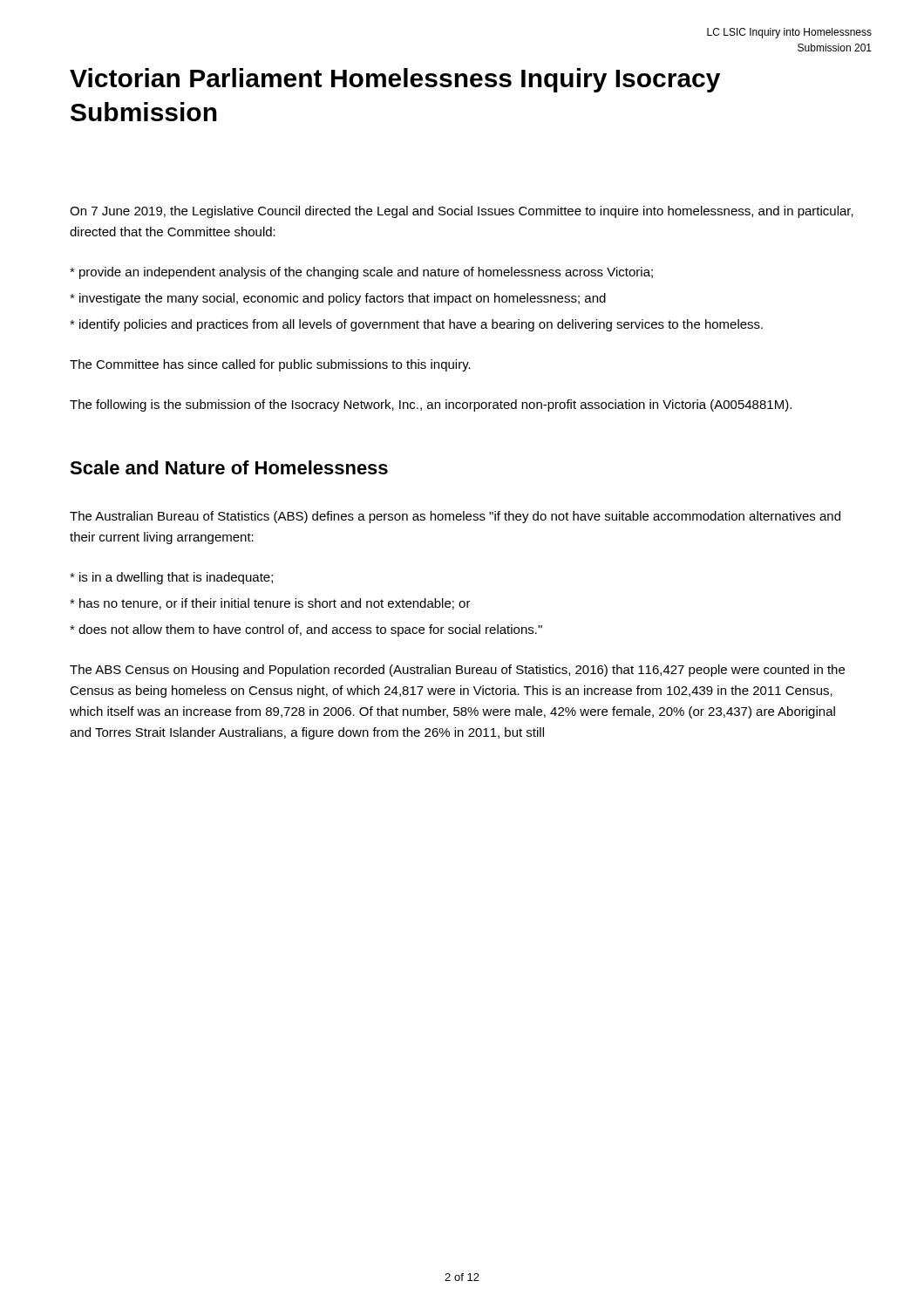Find the text block starting "The following is the submission of the"
924x1308 pixels.
pos(431,404)
